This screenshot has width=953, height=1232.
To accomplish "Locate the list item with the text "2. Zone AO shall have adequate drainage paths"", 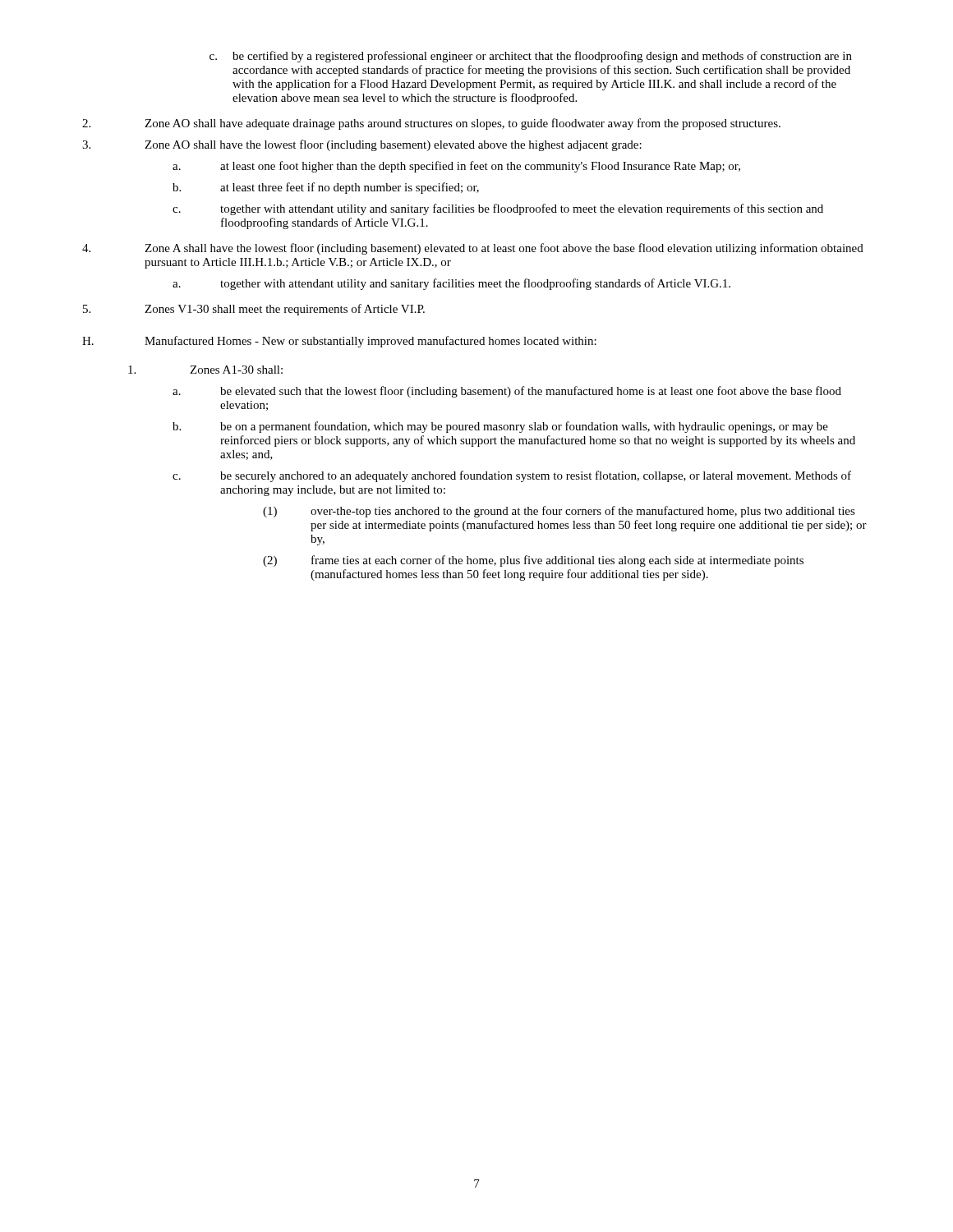I will tap(476, 124).
